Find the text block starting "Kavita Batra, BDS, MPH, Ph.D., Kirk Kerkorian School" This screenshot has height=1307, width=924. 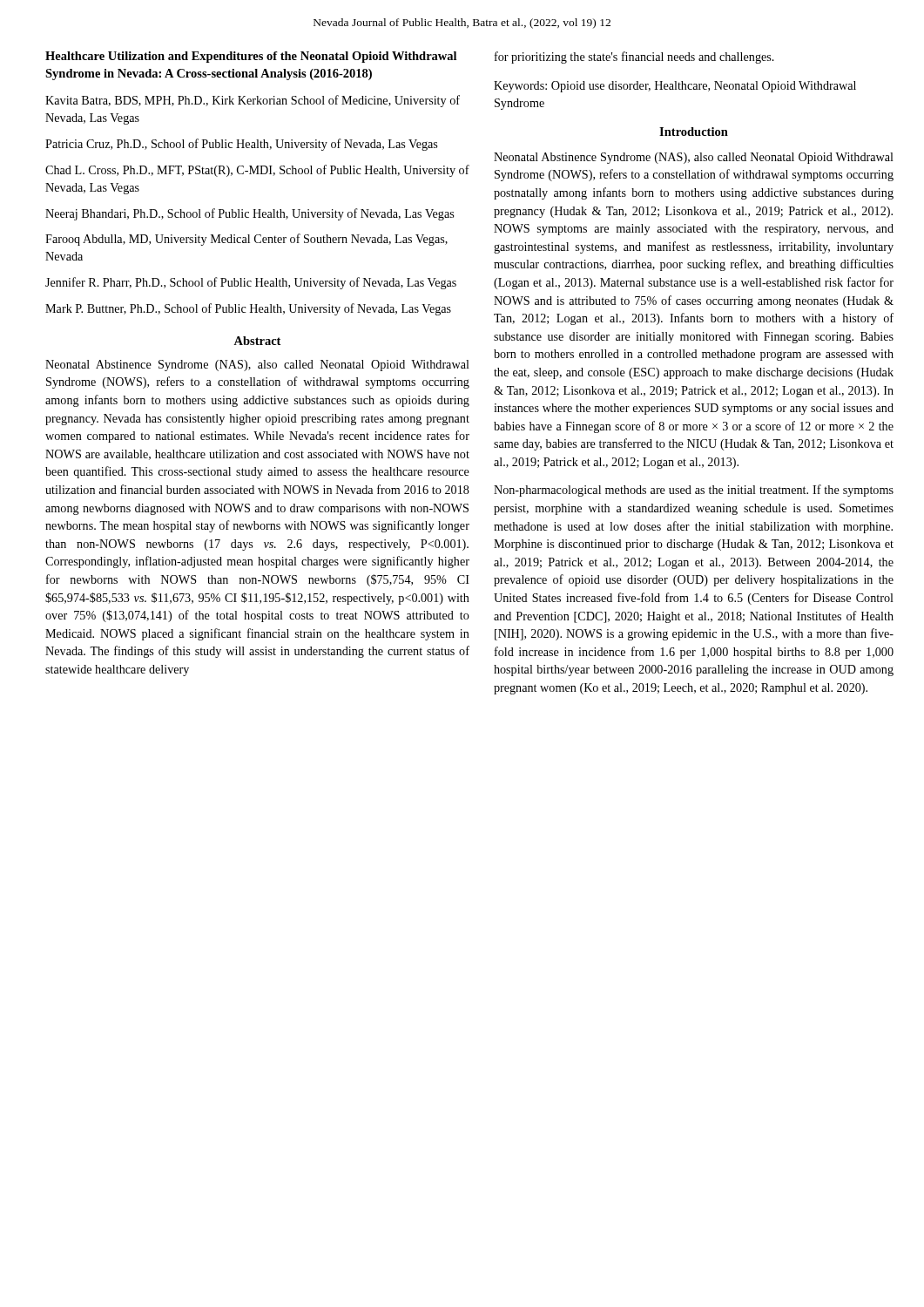tap(253, 109)
